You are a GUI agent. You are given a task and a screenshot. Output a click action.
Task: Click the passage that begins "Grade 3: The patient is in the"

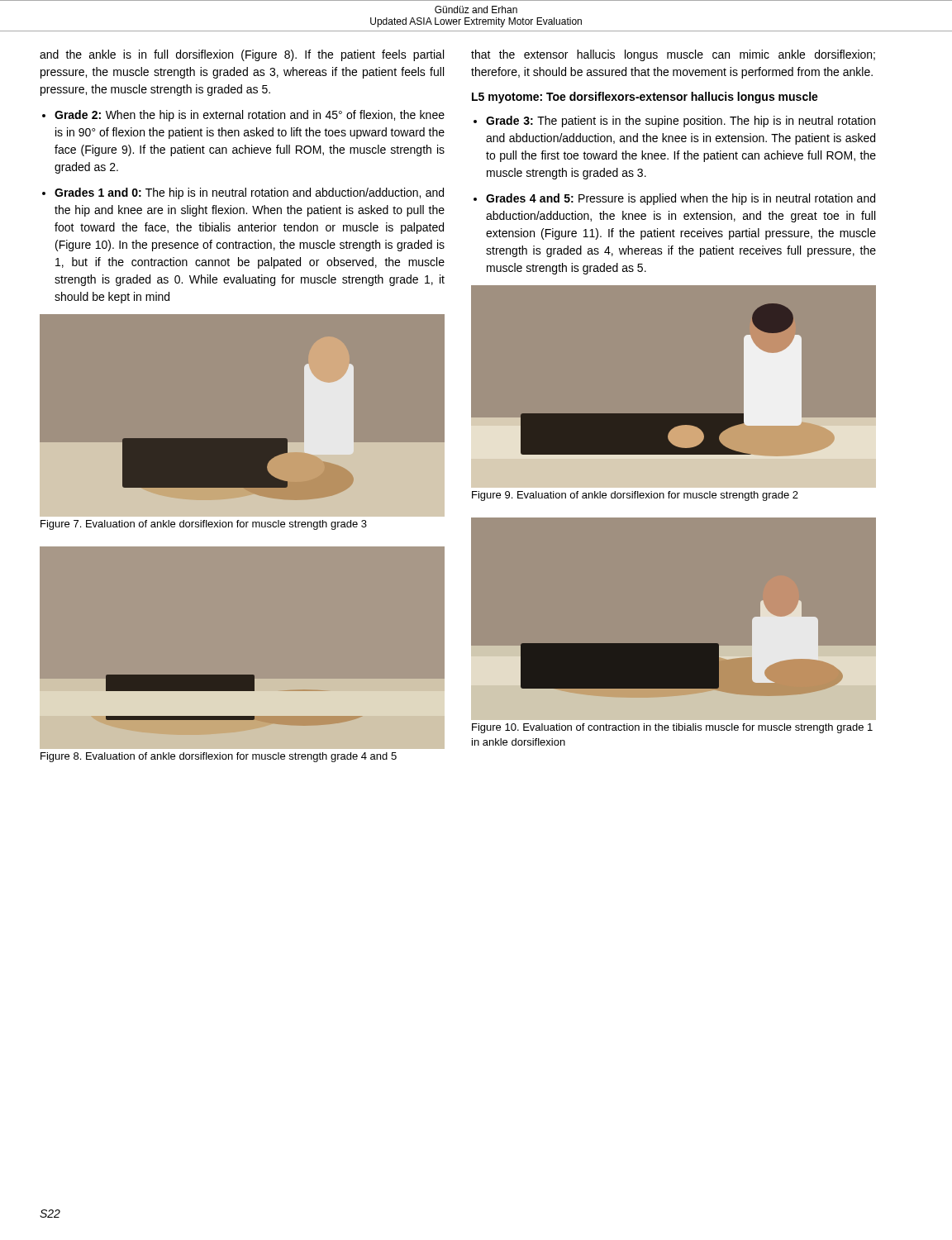(x=681, y=146)
